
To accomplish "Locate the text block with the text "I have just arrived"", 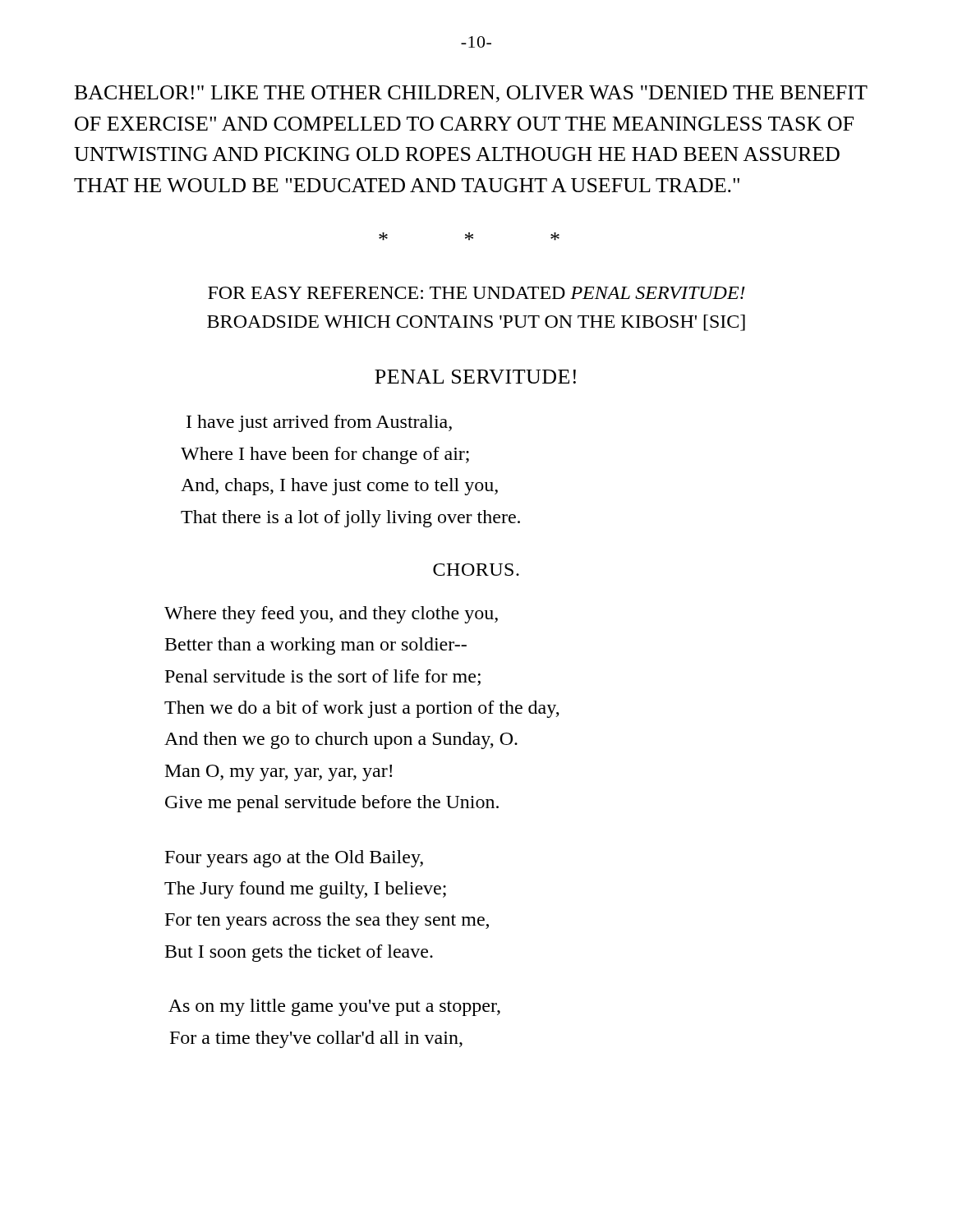I will 351,469.
